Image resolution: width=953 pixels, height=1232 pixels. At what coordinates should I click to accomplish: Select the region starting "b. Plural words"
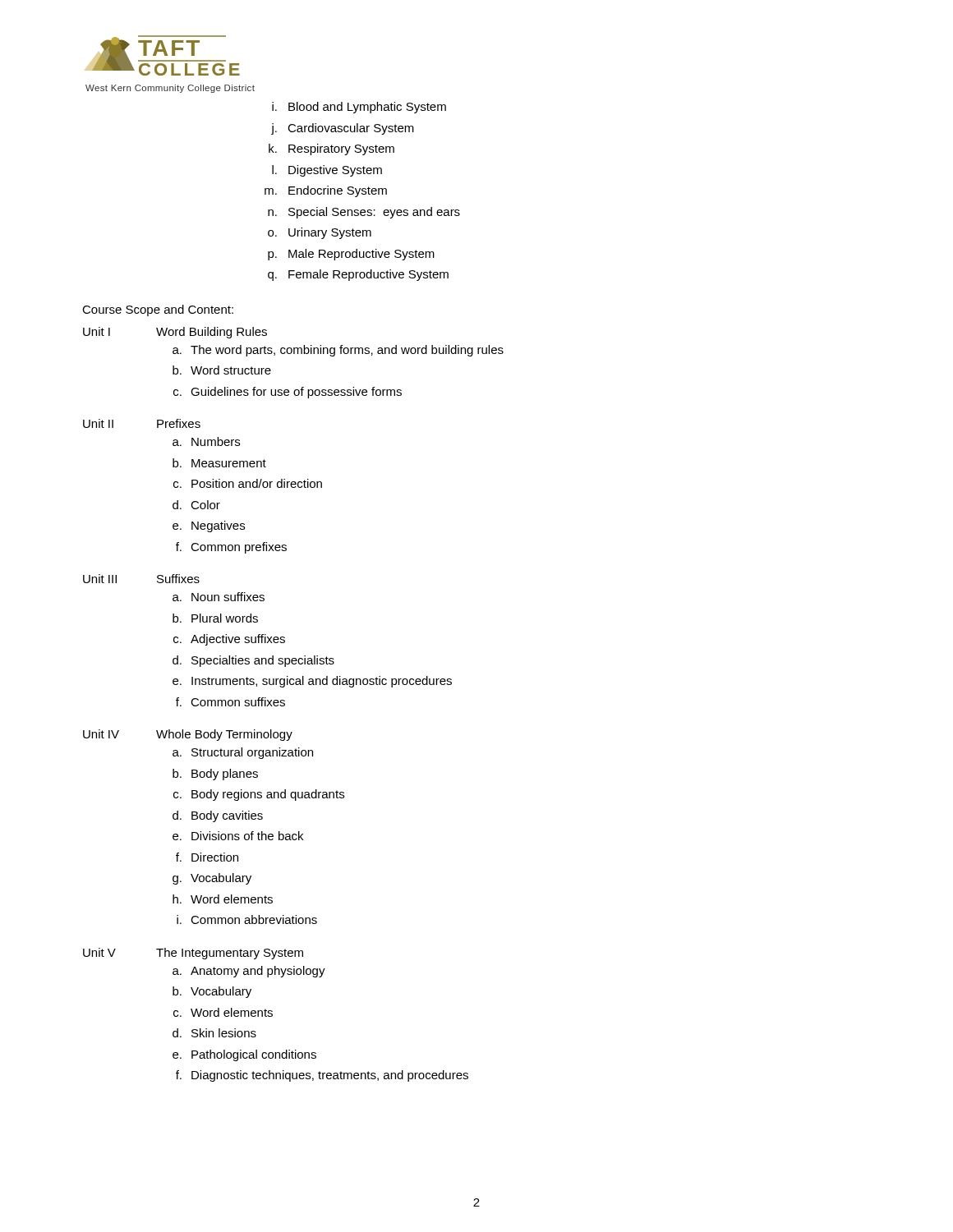click(207, 618)
